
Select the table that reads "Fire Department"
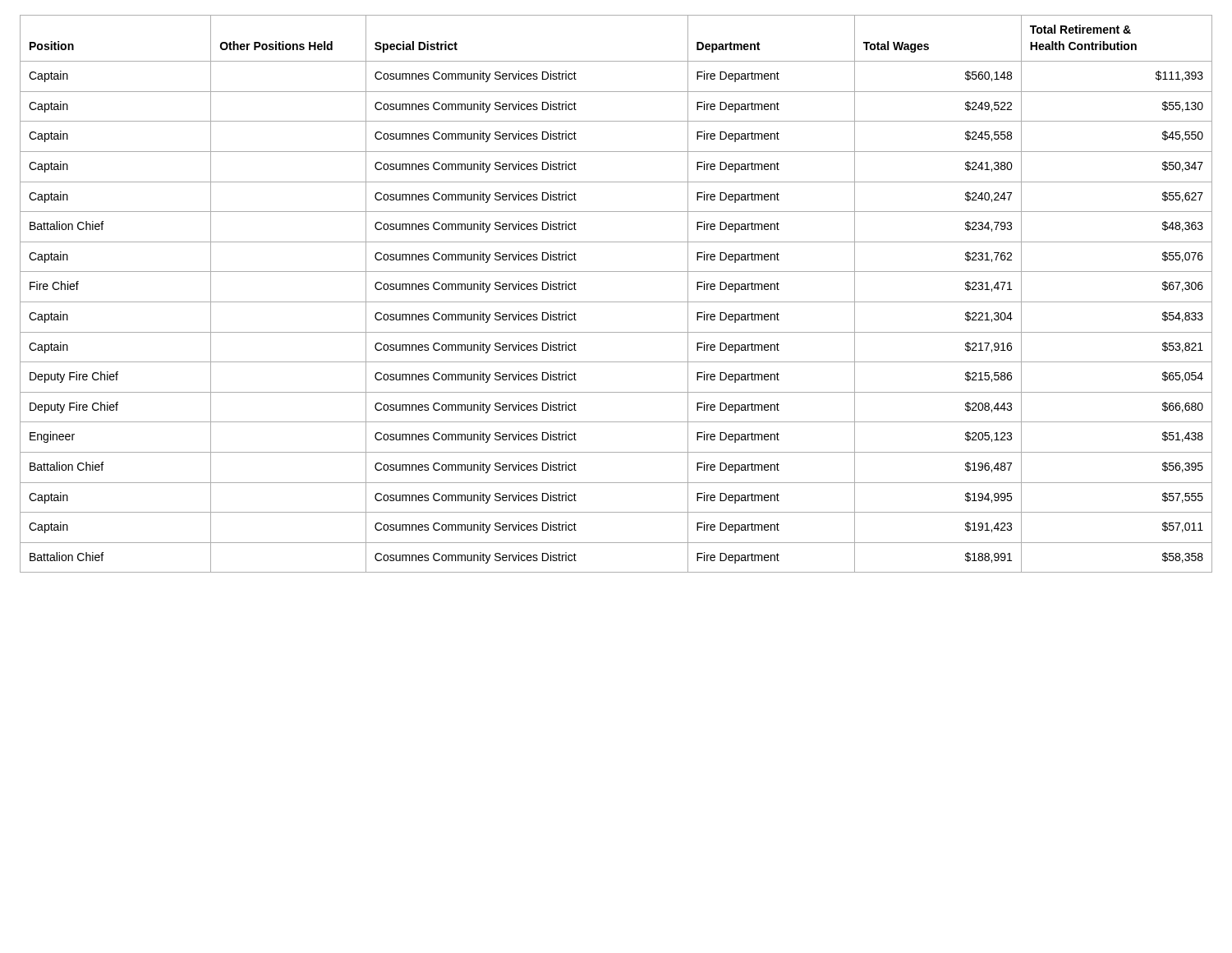pos(616,294)
